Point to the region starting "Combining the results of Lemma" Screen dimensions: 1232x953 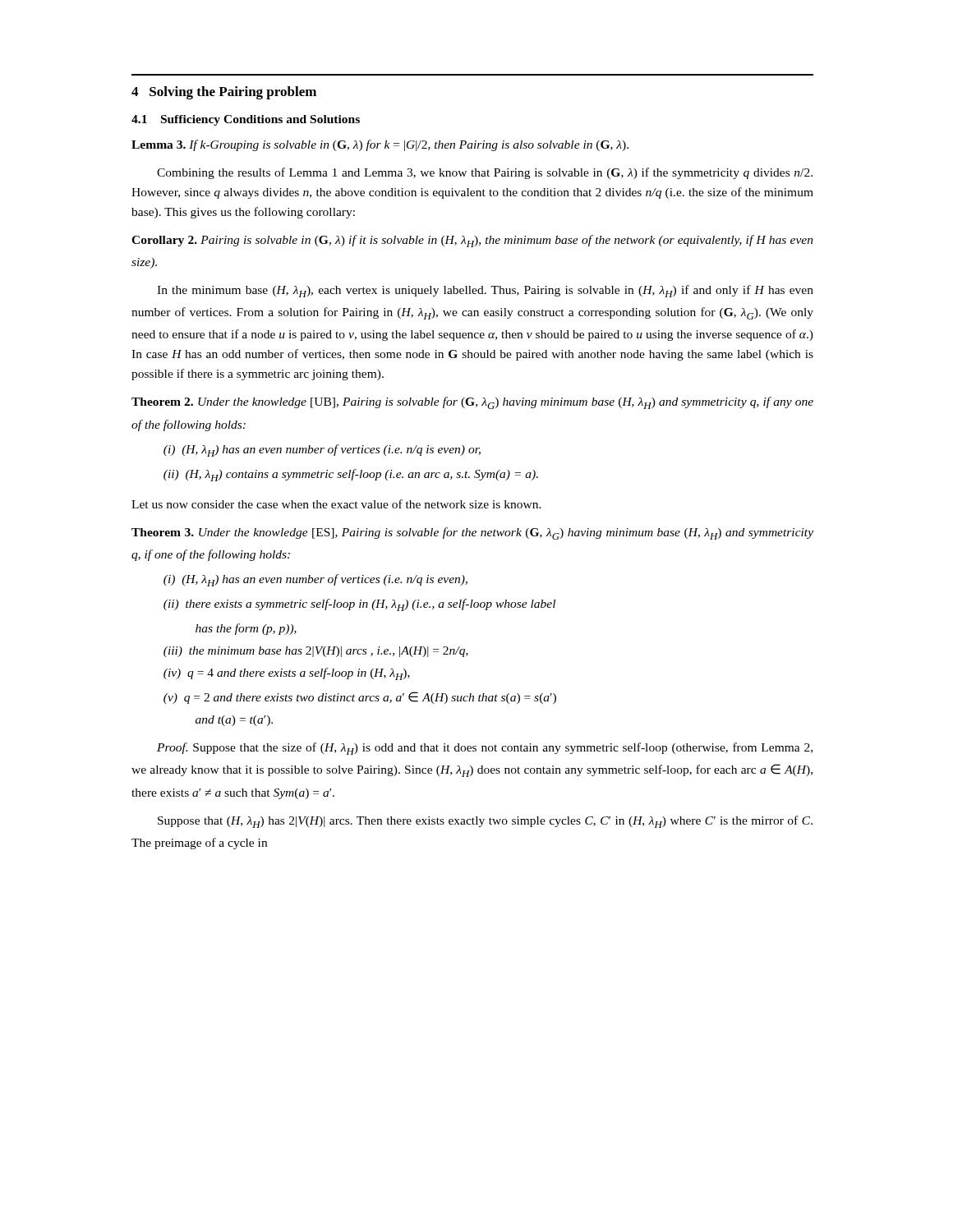[472, 192]
